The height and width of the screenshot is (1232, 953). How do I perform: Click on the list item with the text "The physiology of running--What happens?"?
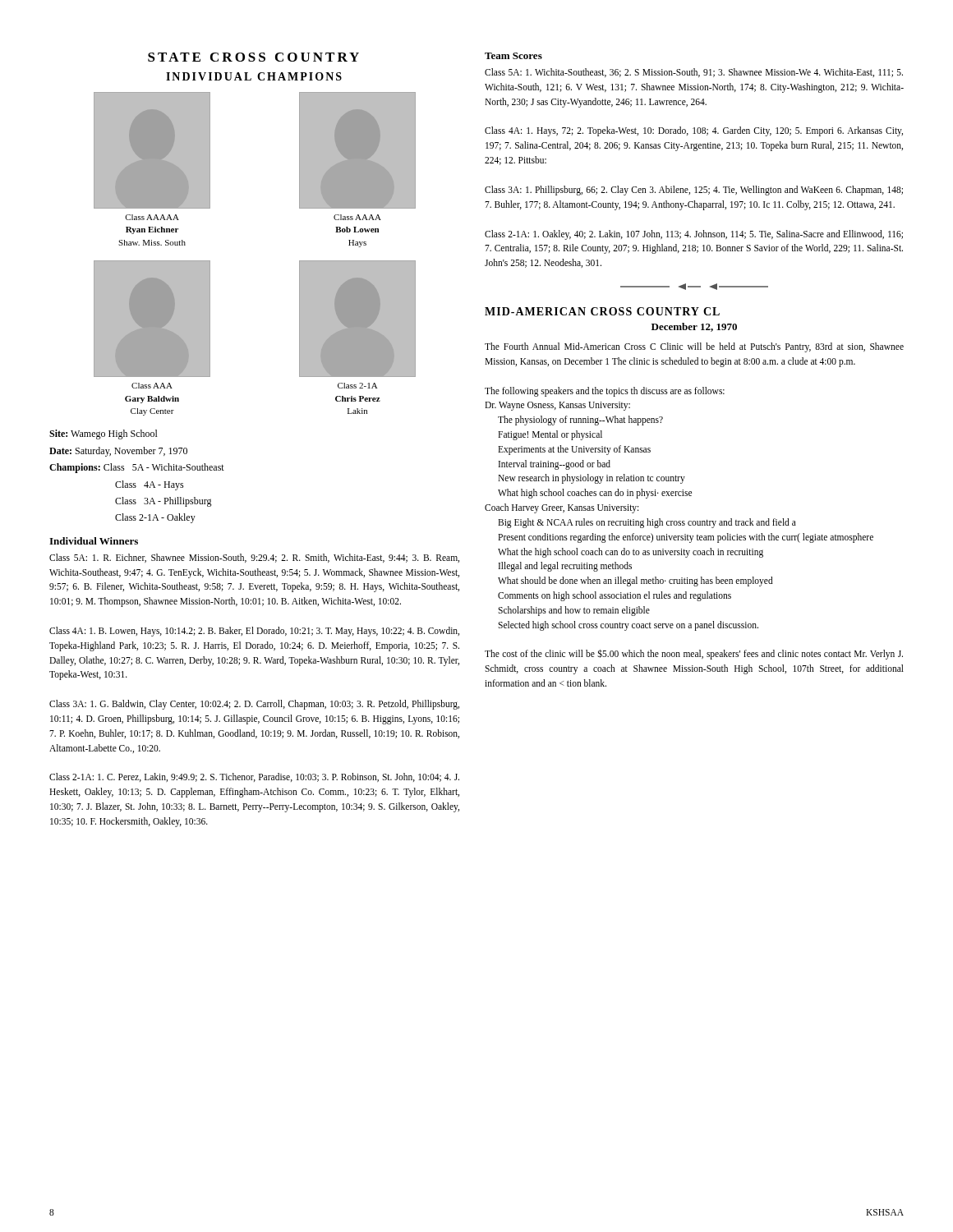tap(581, 420)
